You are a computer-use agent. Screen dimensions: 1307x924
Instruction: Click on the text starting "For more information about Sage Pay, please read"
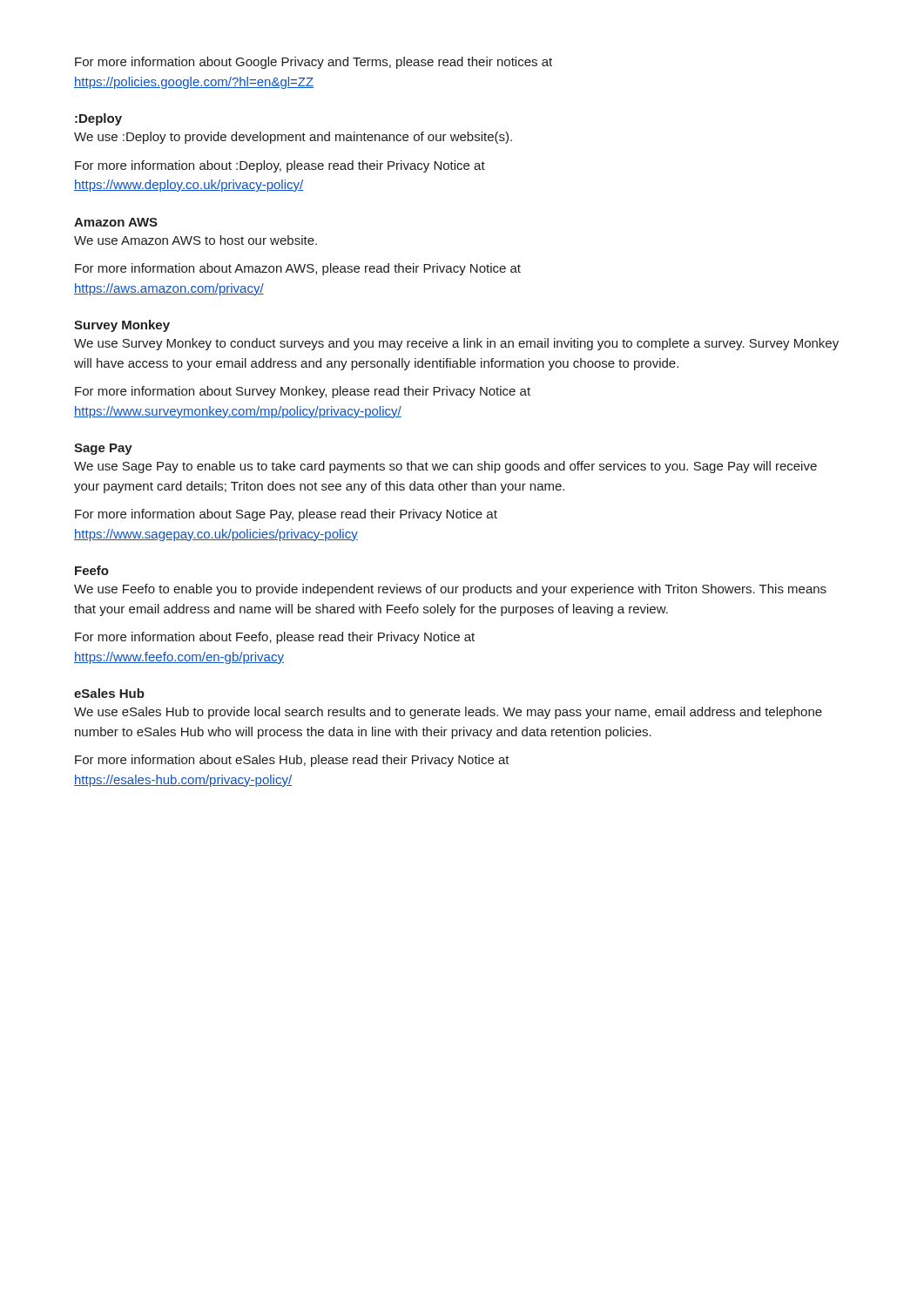click(286, 523)
